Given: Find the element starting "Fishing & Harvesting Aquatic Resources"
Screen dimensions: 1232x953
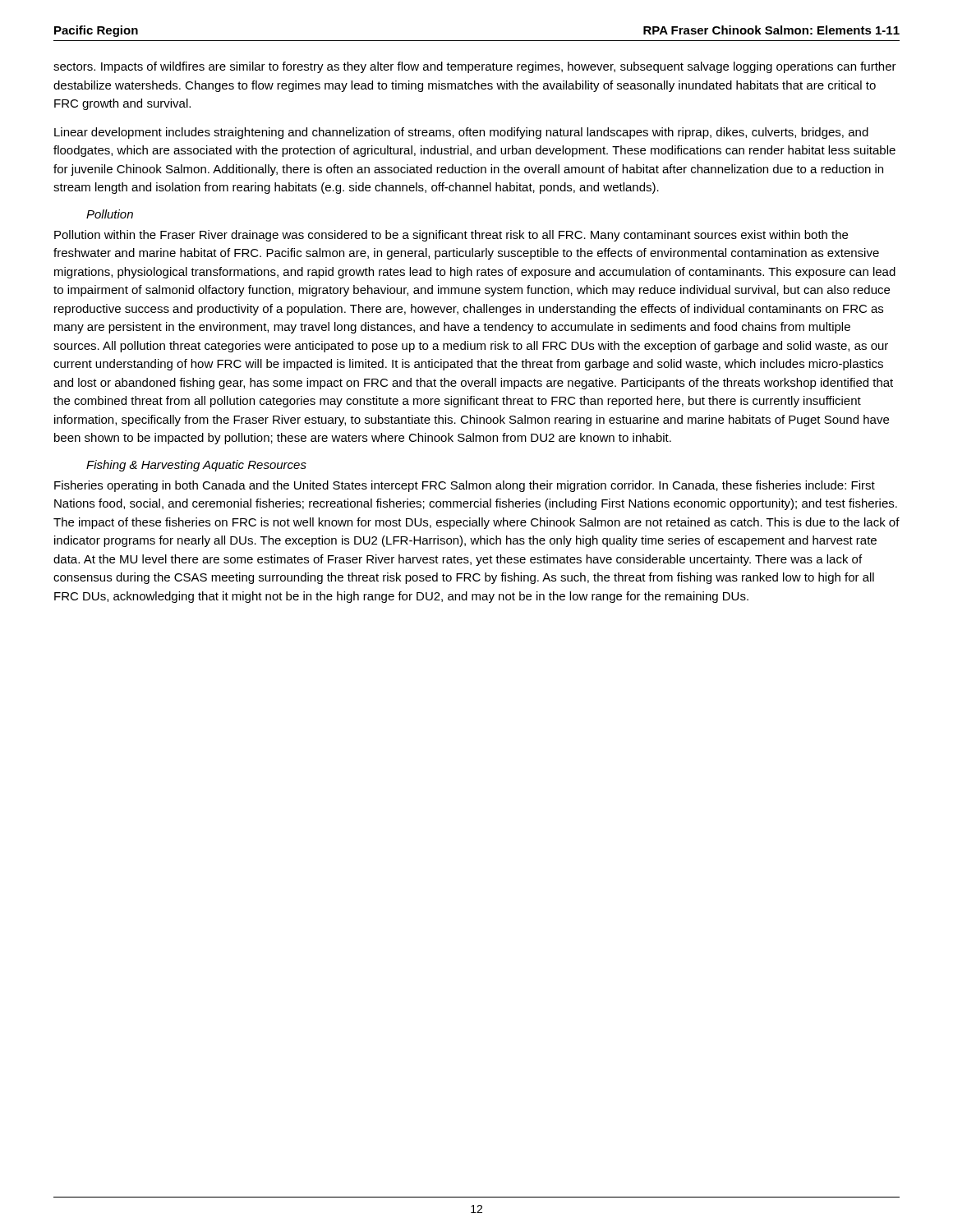Looking at the screenshot, I should [196, 464].
